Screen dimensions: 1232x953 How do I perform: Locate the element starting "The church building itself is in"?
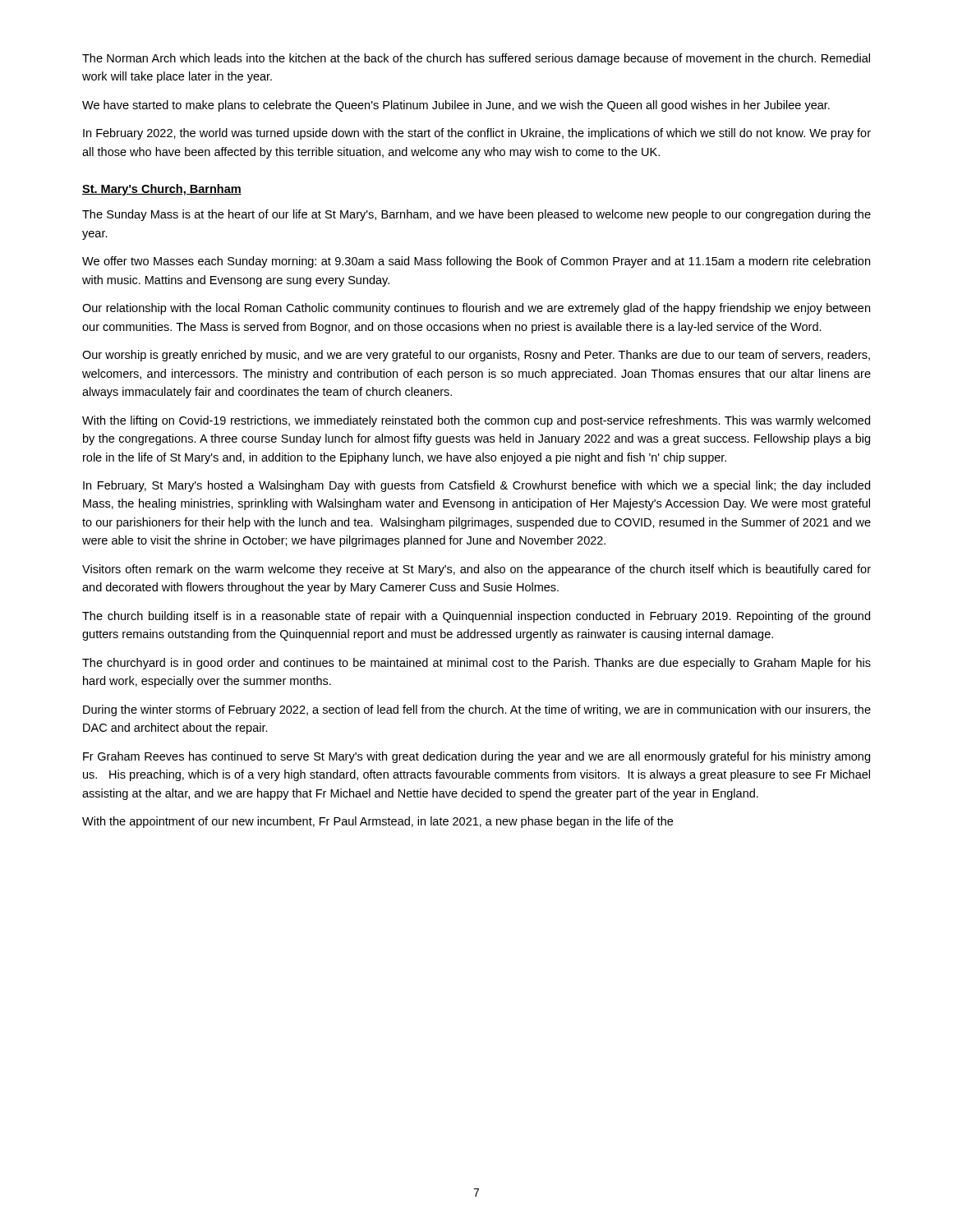476,625
